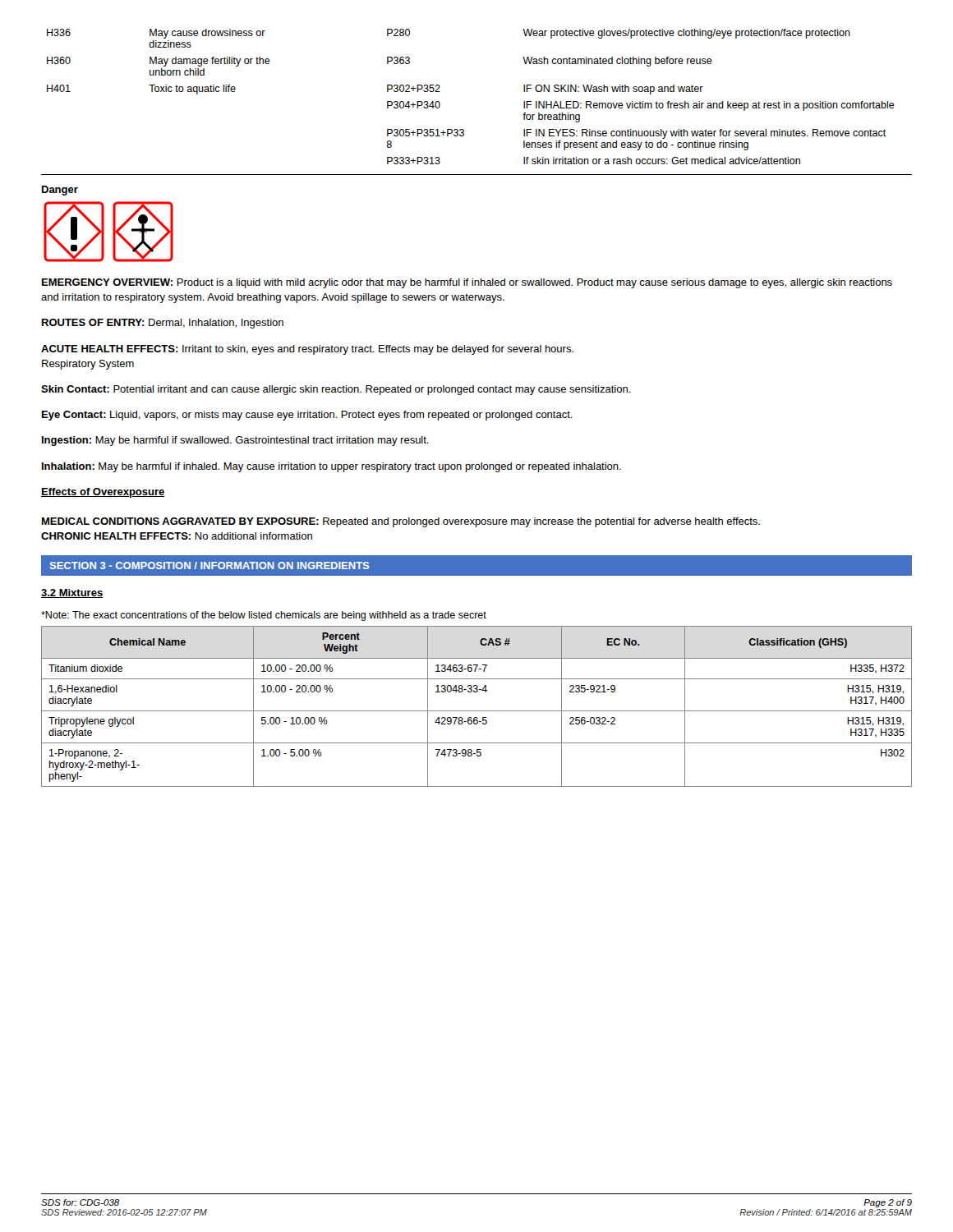This screenshot has width=953, height=1232.
Task: Locate the text block starting "ACUTE HEALTH EFFECTS: Irritant to skin,"
Action: pyautogui.click(x=476, y=356)
